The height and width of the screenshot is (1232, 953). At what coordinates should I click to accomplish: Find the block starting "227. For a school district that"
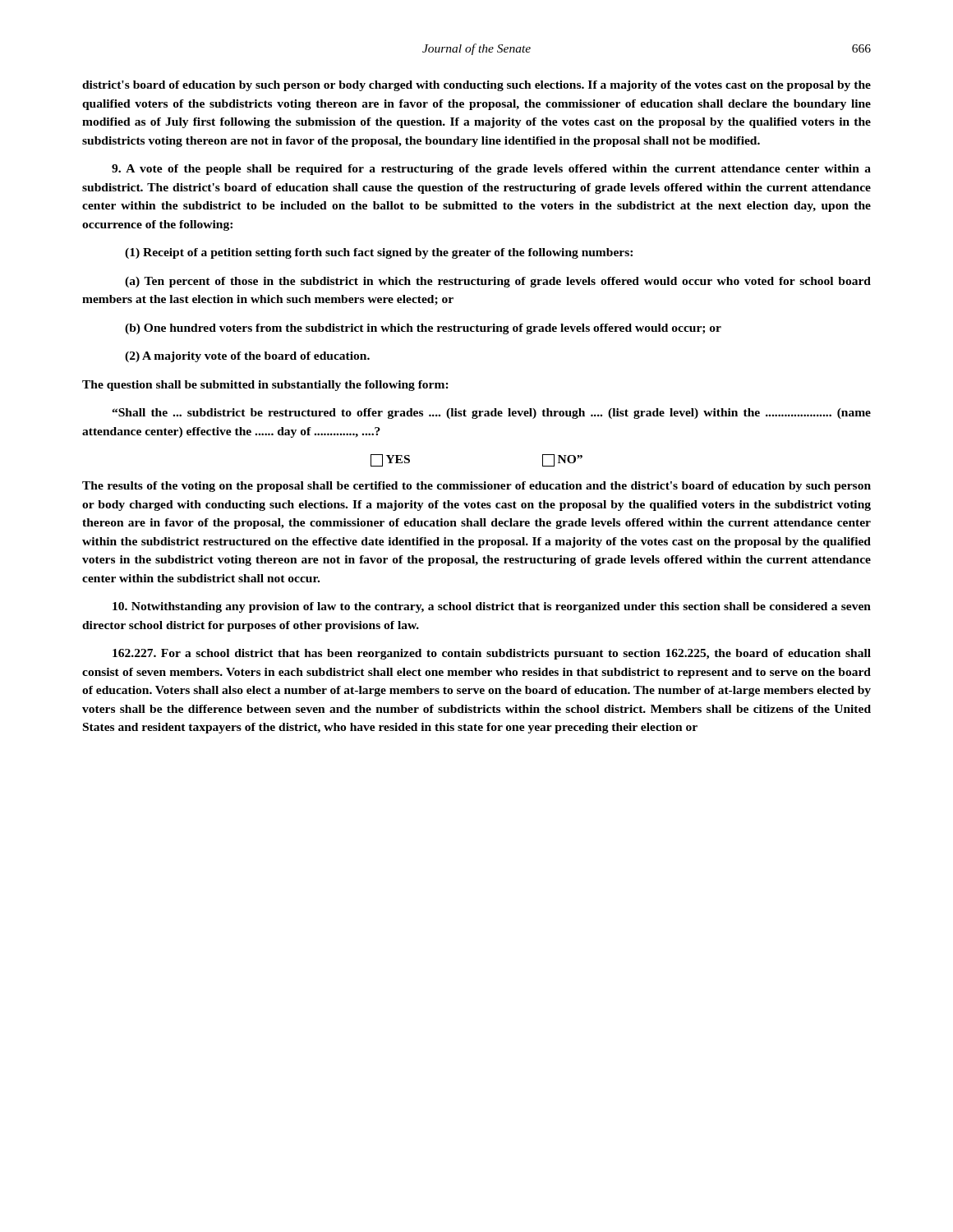point(476,690)
